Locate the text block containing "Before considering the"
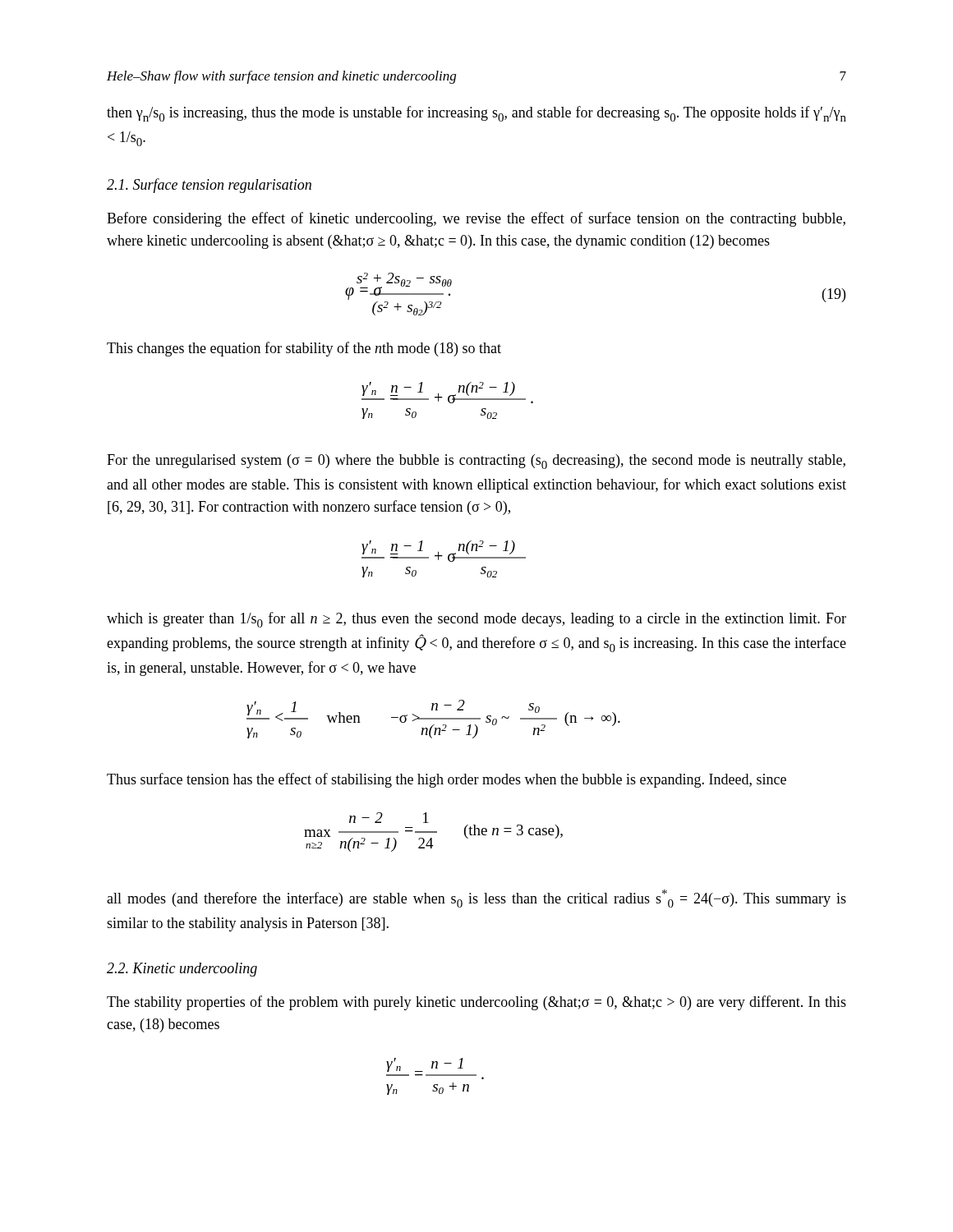The width and height of the screenshot is (953, 1232). click(x=476, y=230)
